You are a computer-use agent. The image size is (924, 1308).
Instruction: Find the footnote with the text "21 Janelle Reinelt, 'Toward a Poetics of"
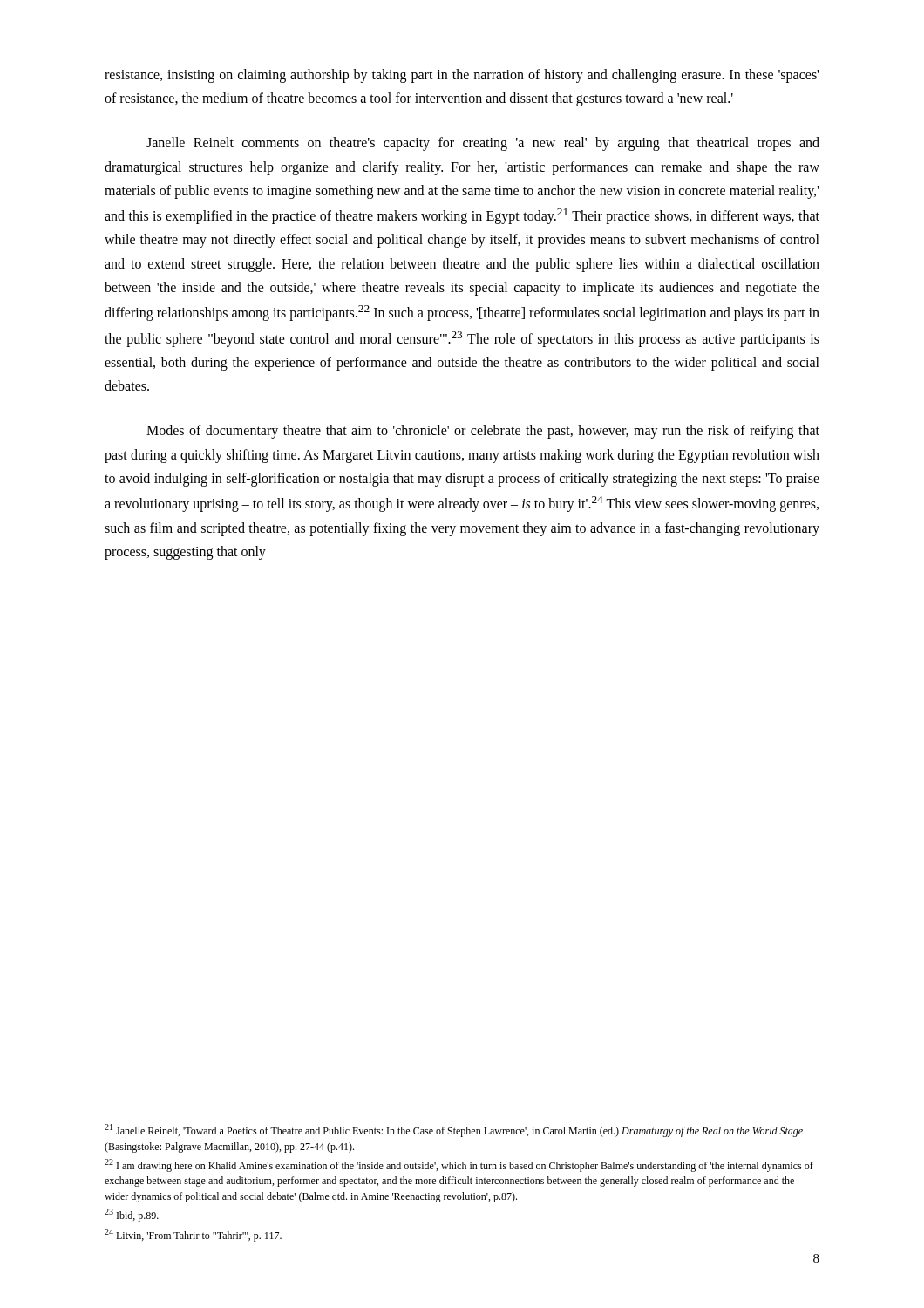pos(462,1183)
